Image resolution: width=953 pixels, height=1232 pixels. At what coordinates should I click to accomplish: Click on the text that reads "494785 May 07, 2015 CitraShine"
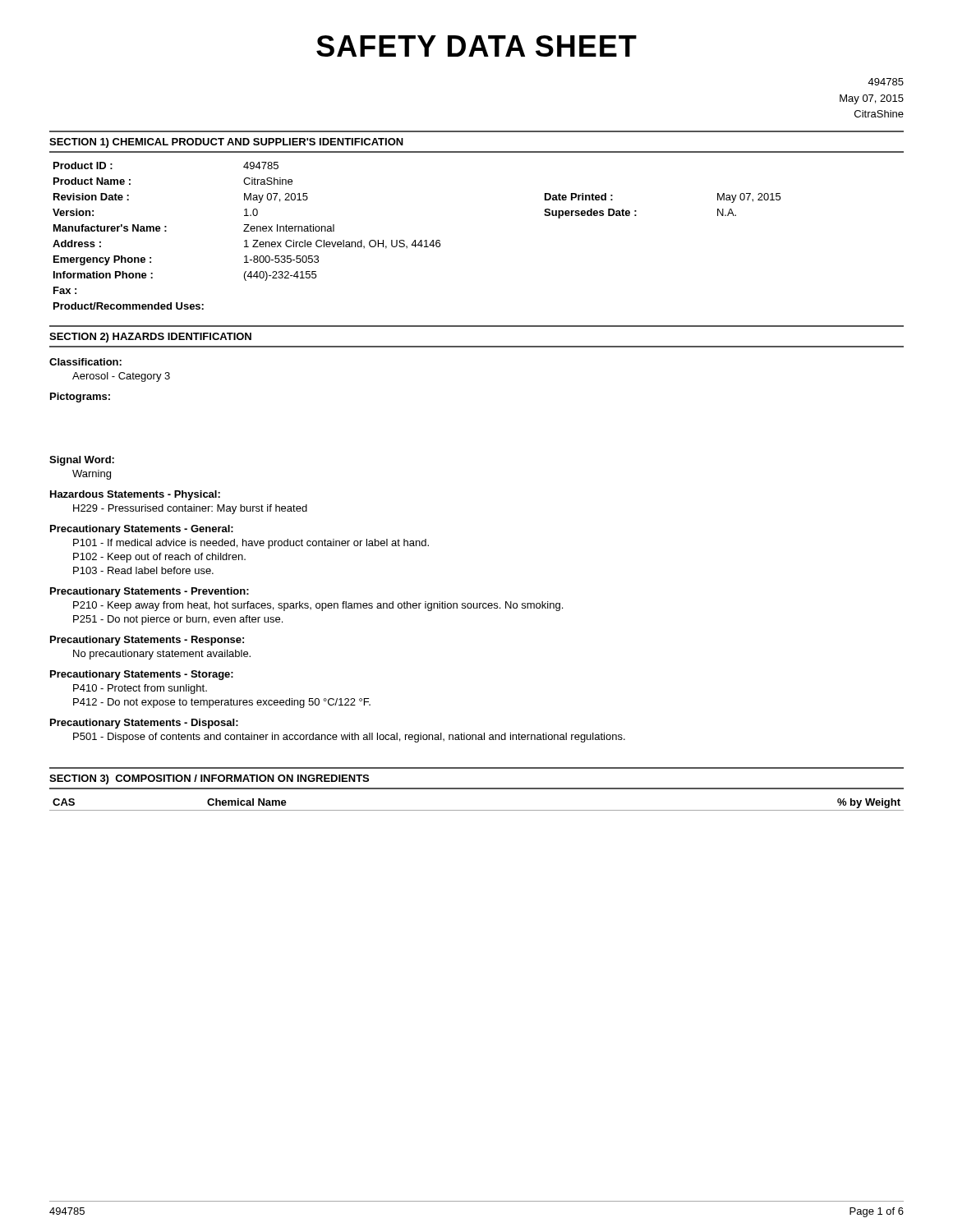pos(871,98)
